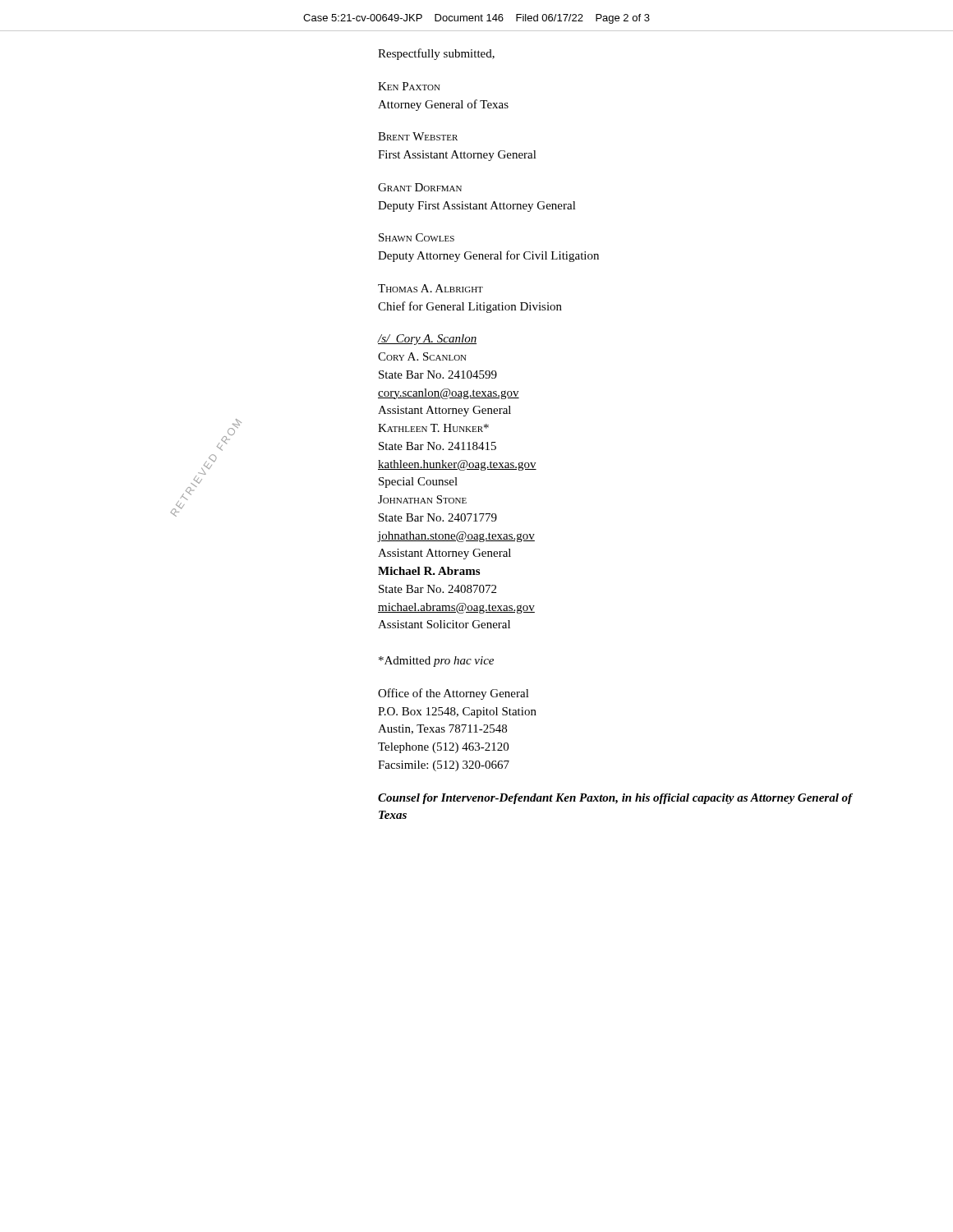Locate the region starting "Office of the Attorney General P.O. Box 12548,"
Screen dimensions: 1232x953
pyautogui.click(x=453, y=694)
